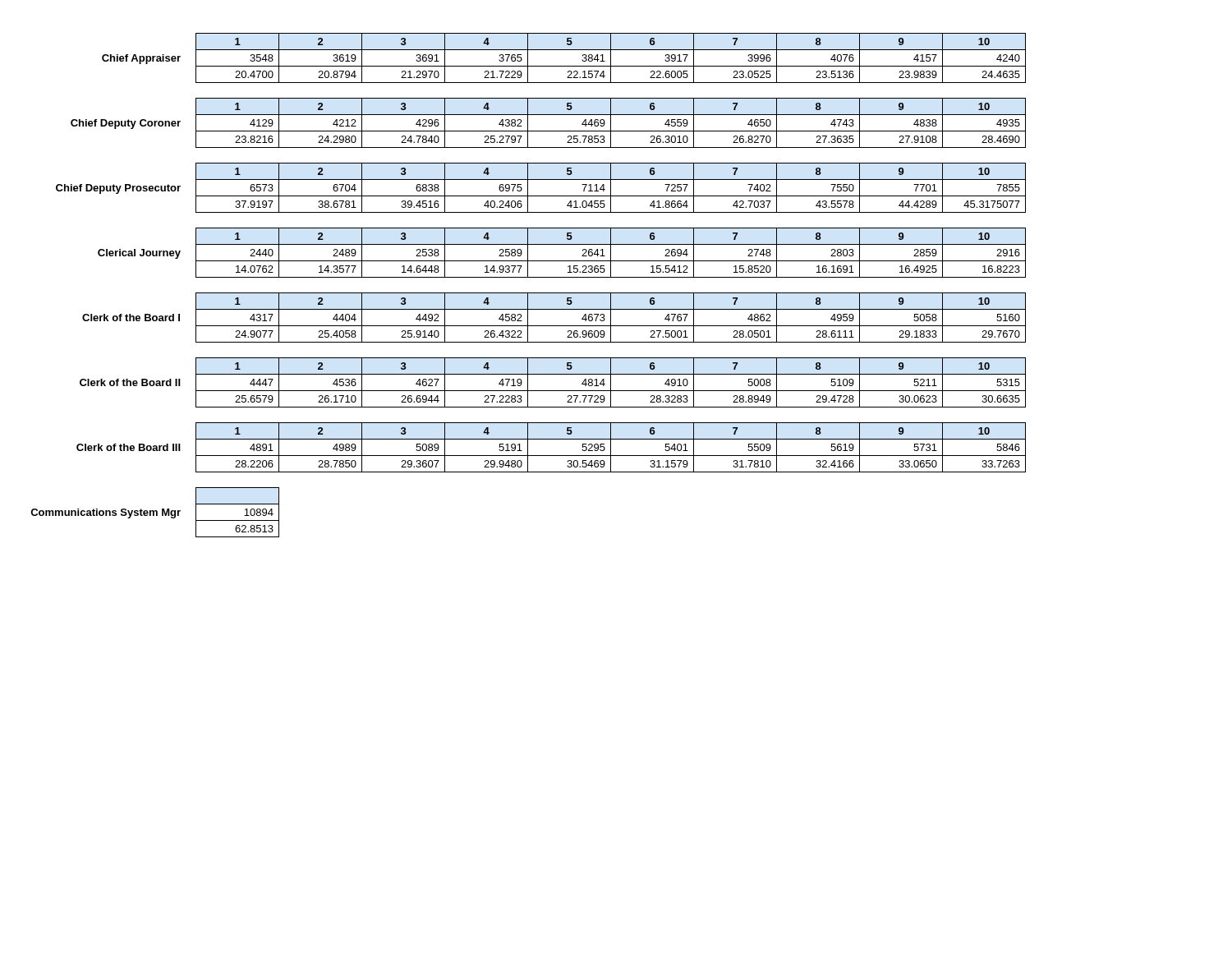Click on the table containing "29.4728"
Viewport: 1232px width, 953px height.
(x=611, y=382)
